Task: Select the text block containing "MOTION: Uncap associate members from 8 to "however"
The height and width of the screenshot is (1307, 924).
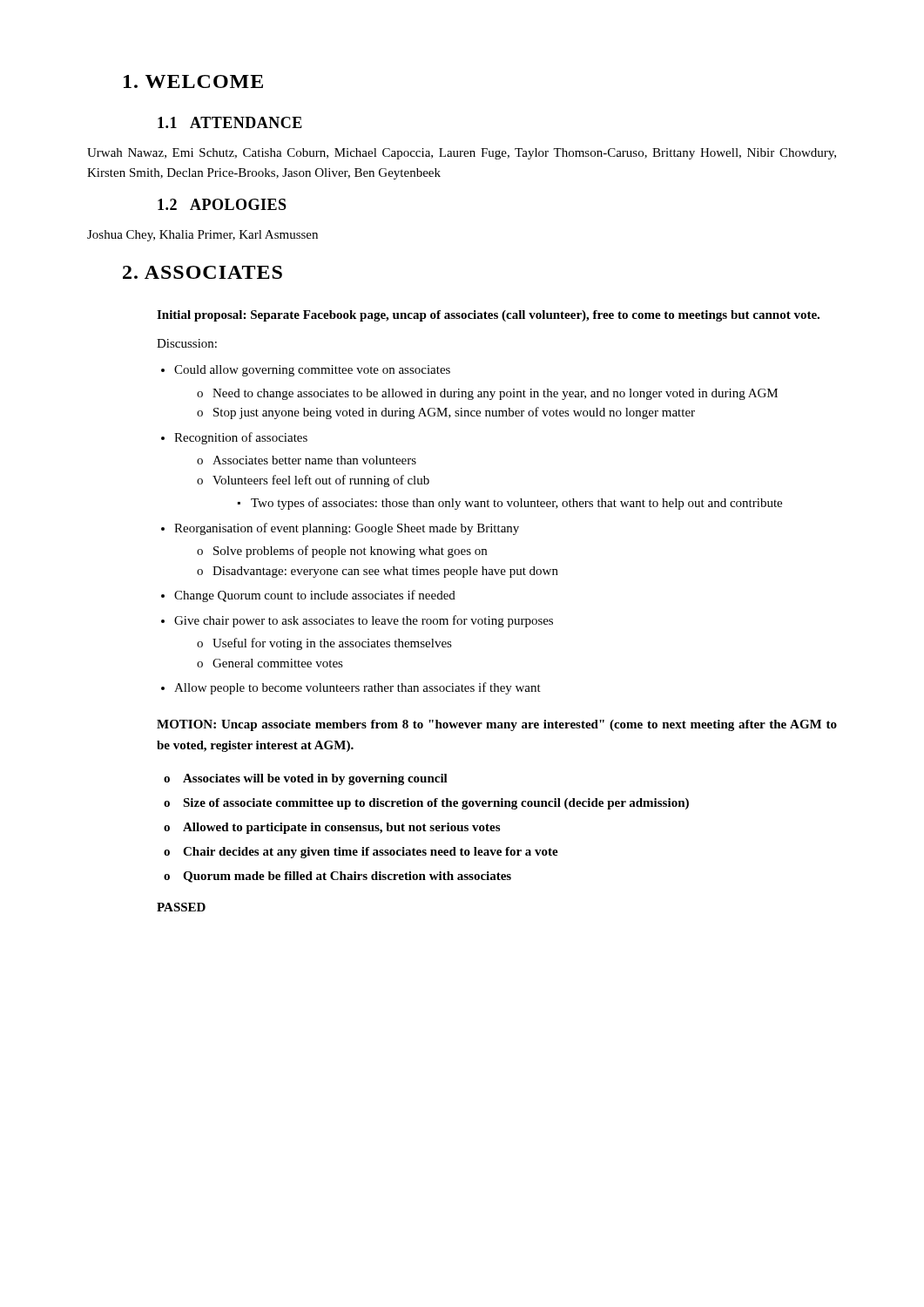Action: [497, 734]
